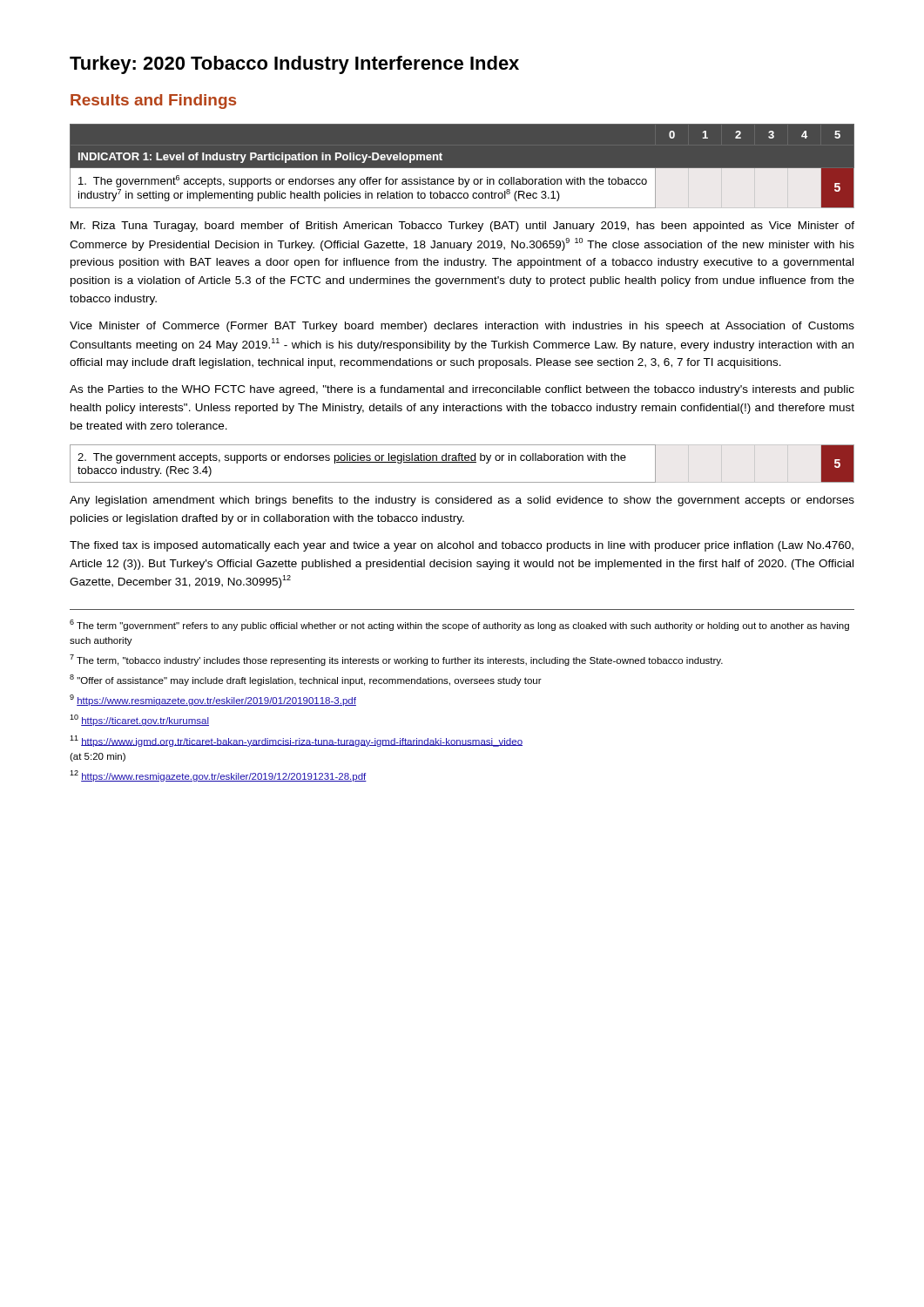The width and height of the screenshot is (924, 1307).
Task: Locate the text starting "7 The term, "tobacco industry' includes"
Action: coord(396,659)
